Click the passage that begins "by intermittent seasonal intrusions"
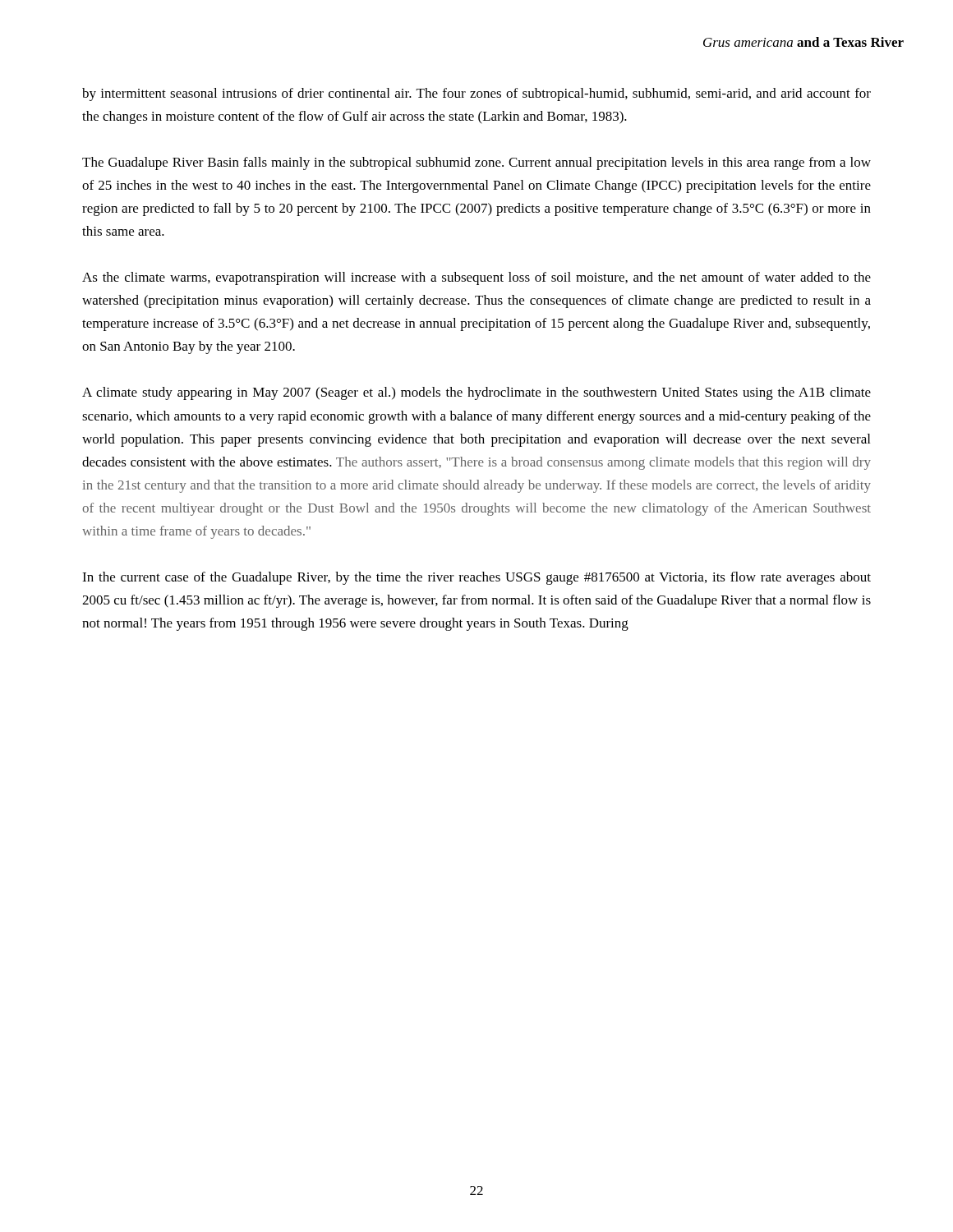953x1232 pixels. (476, 105)
